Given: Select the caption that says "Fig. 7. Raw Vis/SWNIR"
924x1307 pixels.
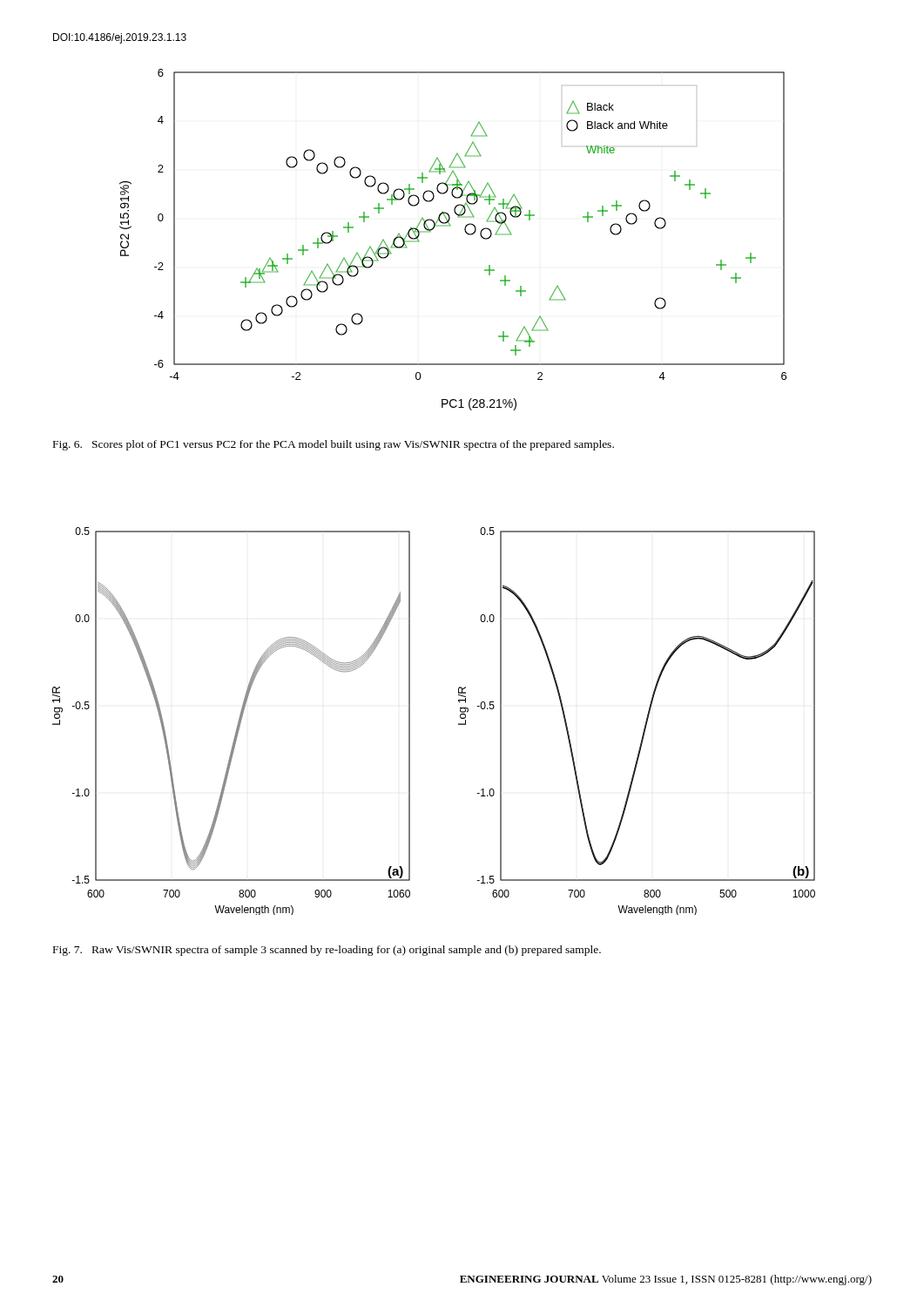Looking at the screenshot, I should pos(327,949).
